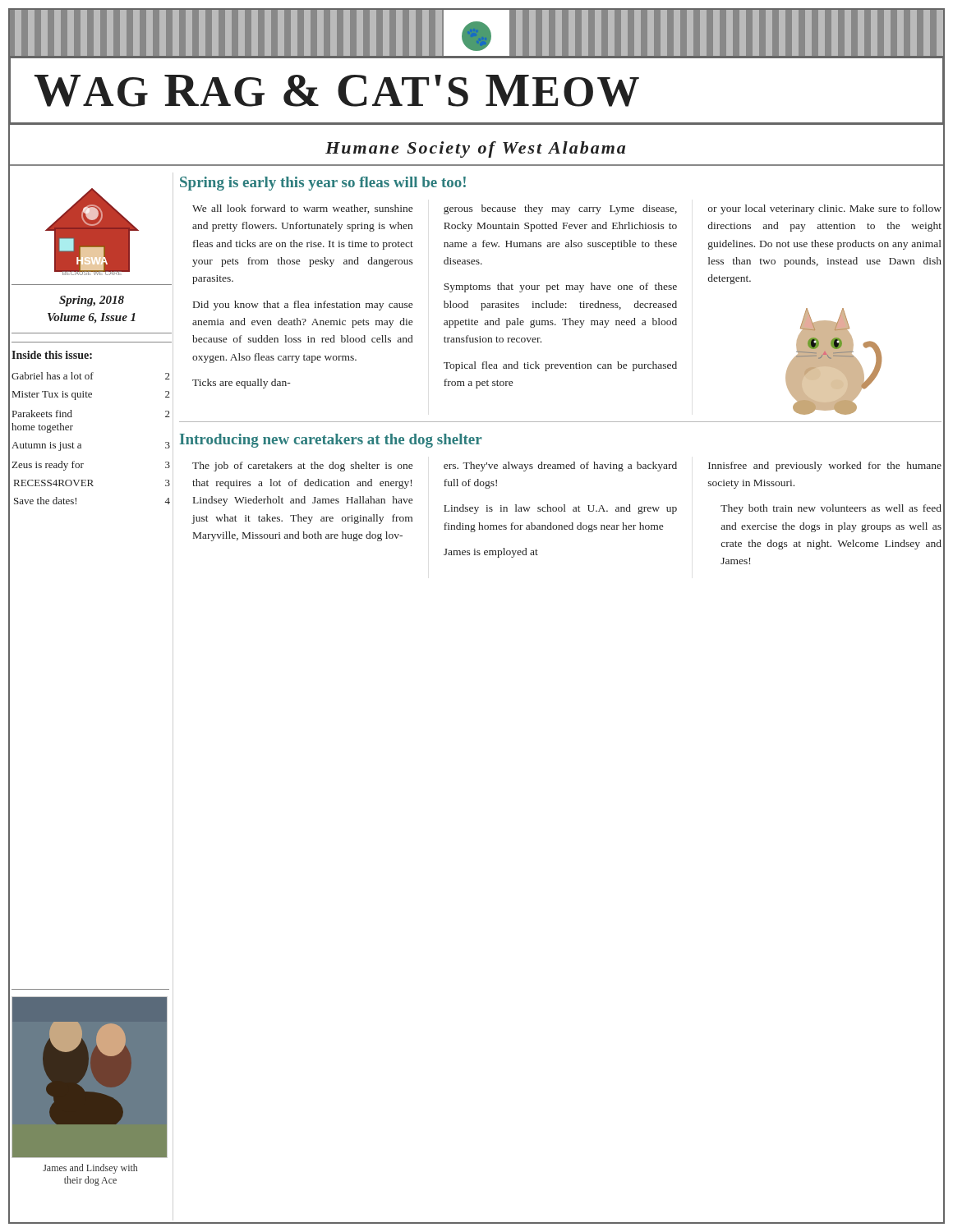Select the element starting "James and Lindsey withtheir"
The image size is (953, 1232).
click(90, 1174)
